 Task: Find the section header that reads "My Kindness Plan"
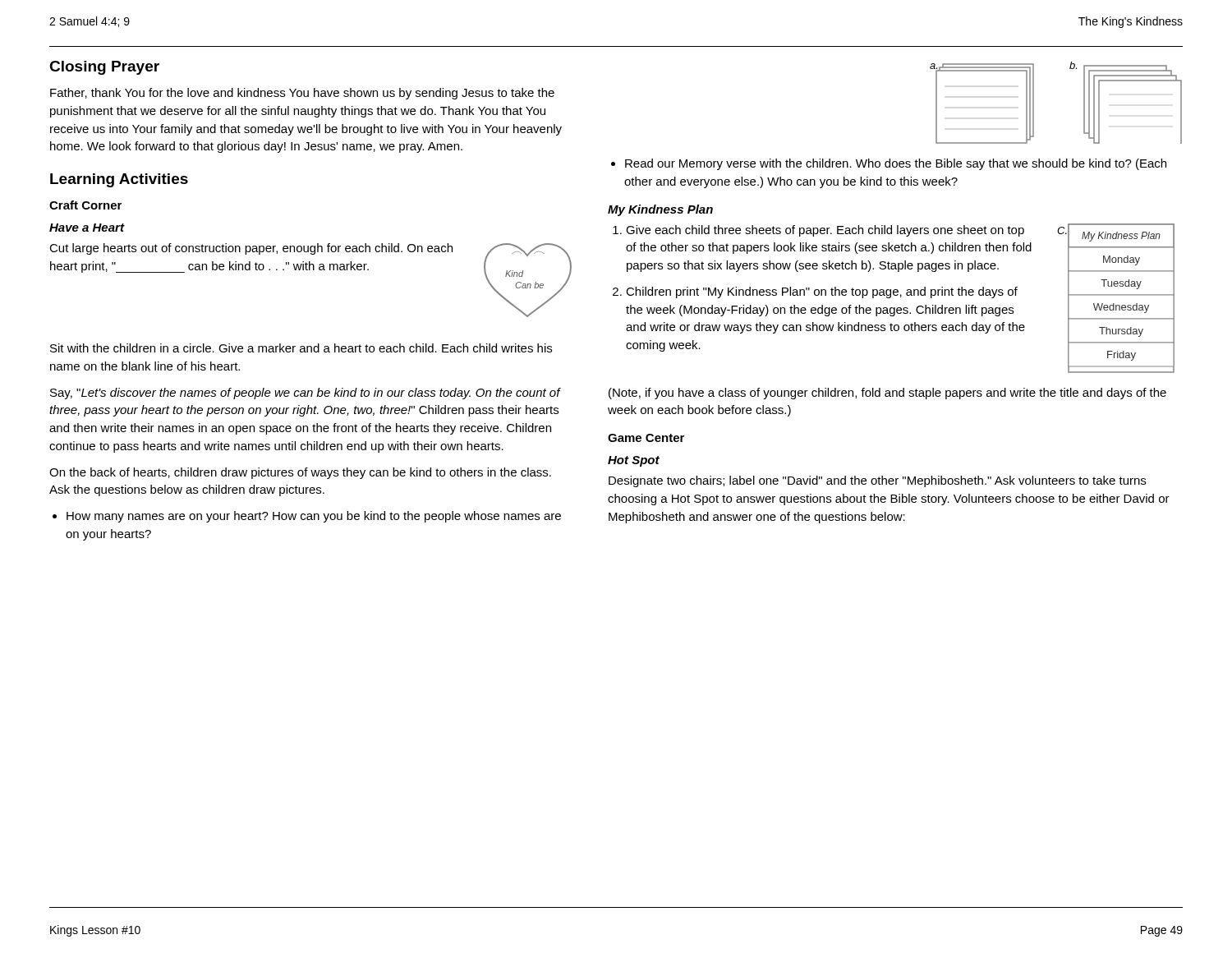660,209
